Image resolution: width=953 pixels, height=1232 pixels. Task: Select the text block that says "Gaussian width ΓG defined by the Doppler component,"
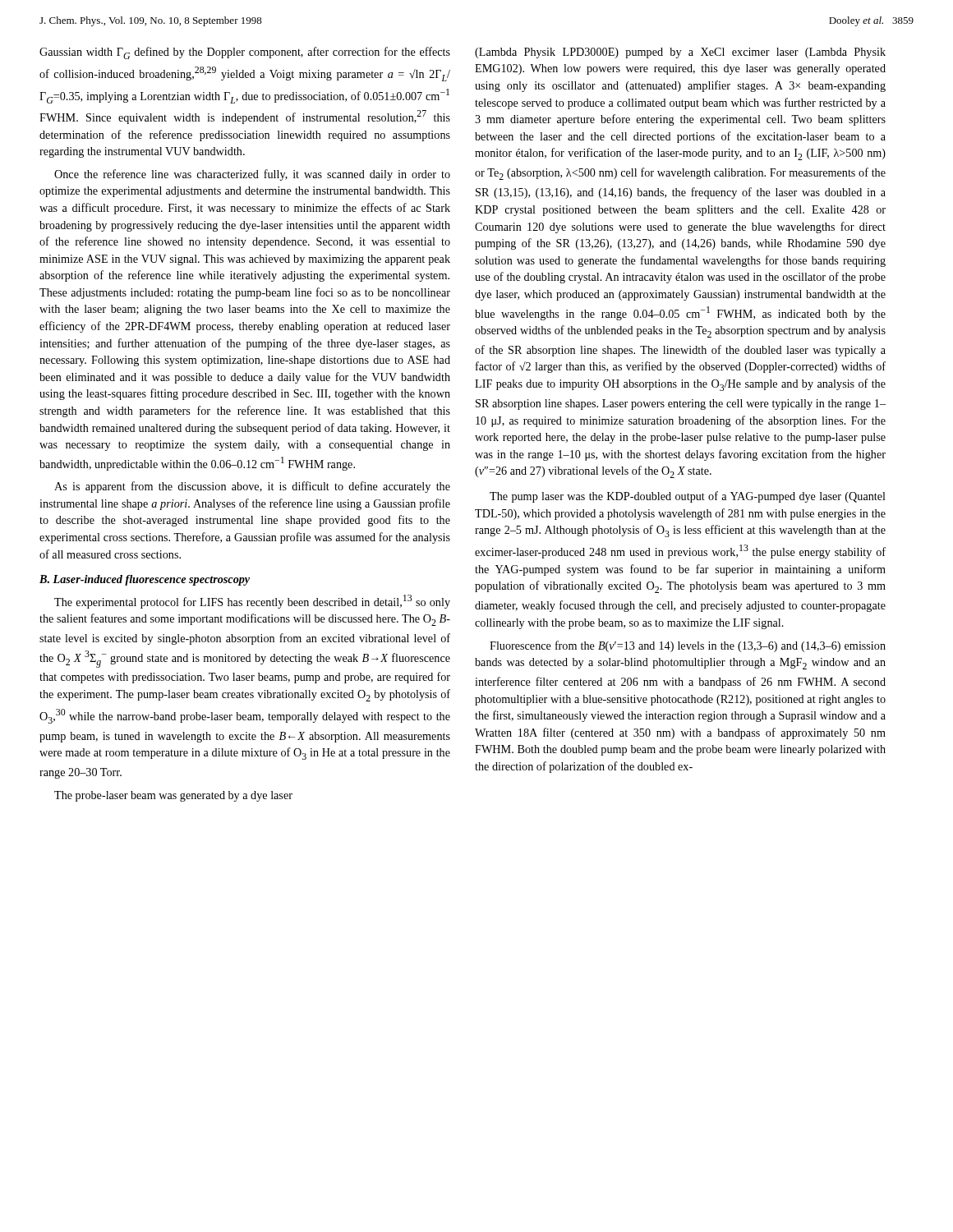coord(245,102)
